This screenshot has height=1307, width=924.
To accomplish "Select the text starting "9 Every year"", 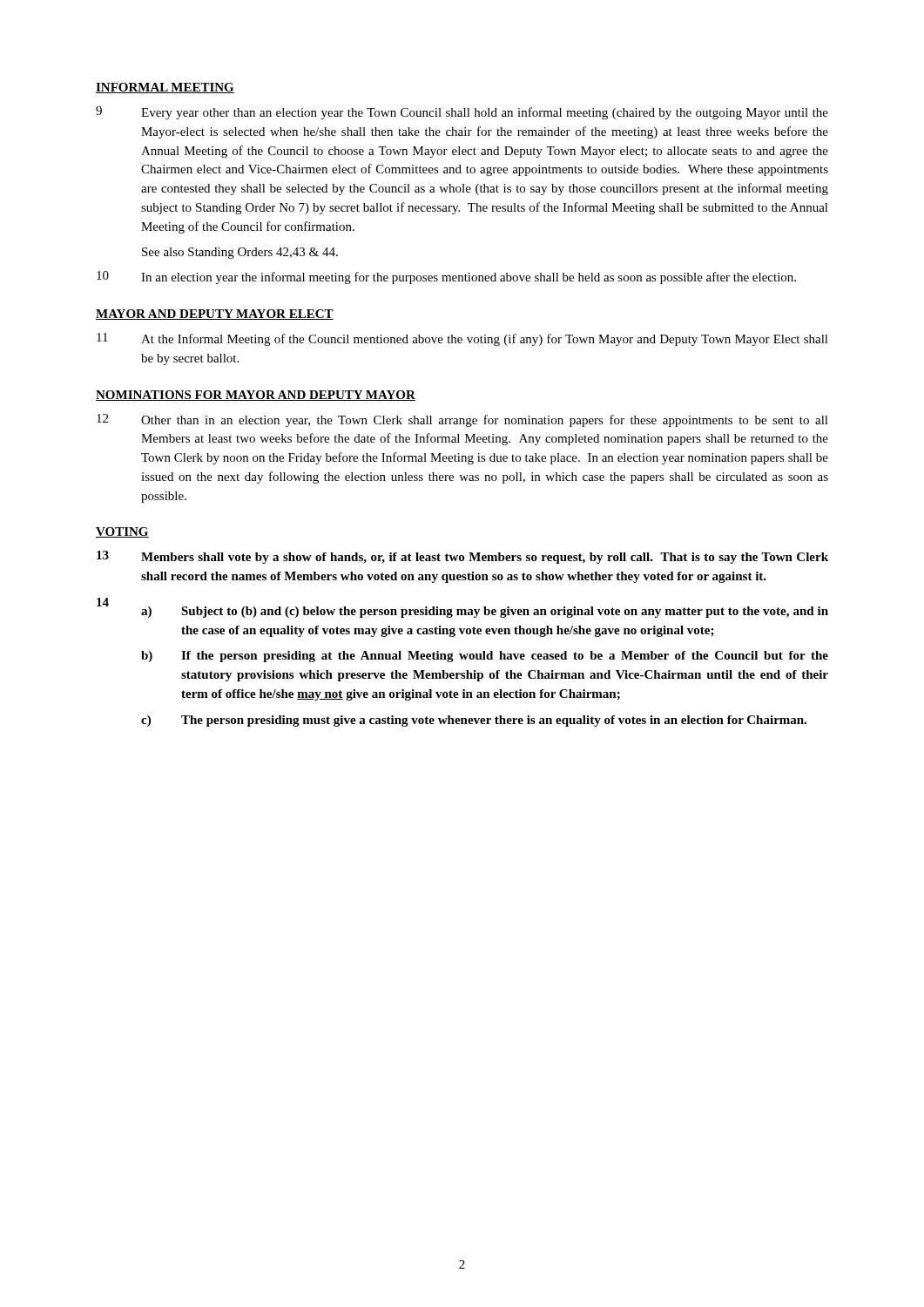I will coord(462,170).
